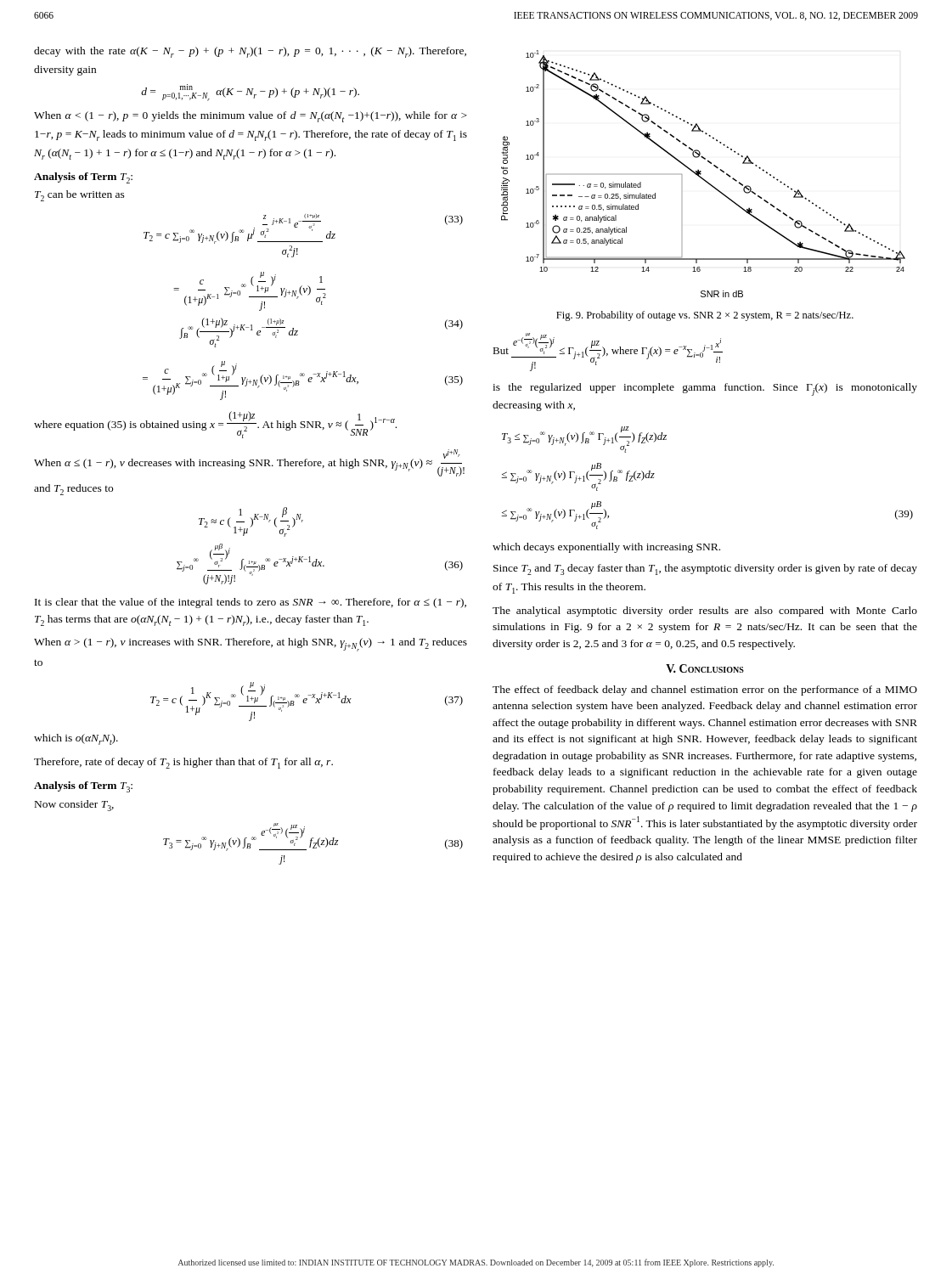Image resolution: width=952 pixels, height=1274 pixels.
Task: Select the line chart
Action: pyautogui.click(x=705, y=174)
